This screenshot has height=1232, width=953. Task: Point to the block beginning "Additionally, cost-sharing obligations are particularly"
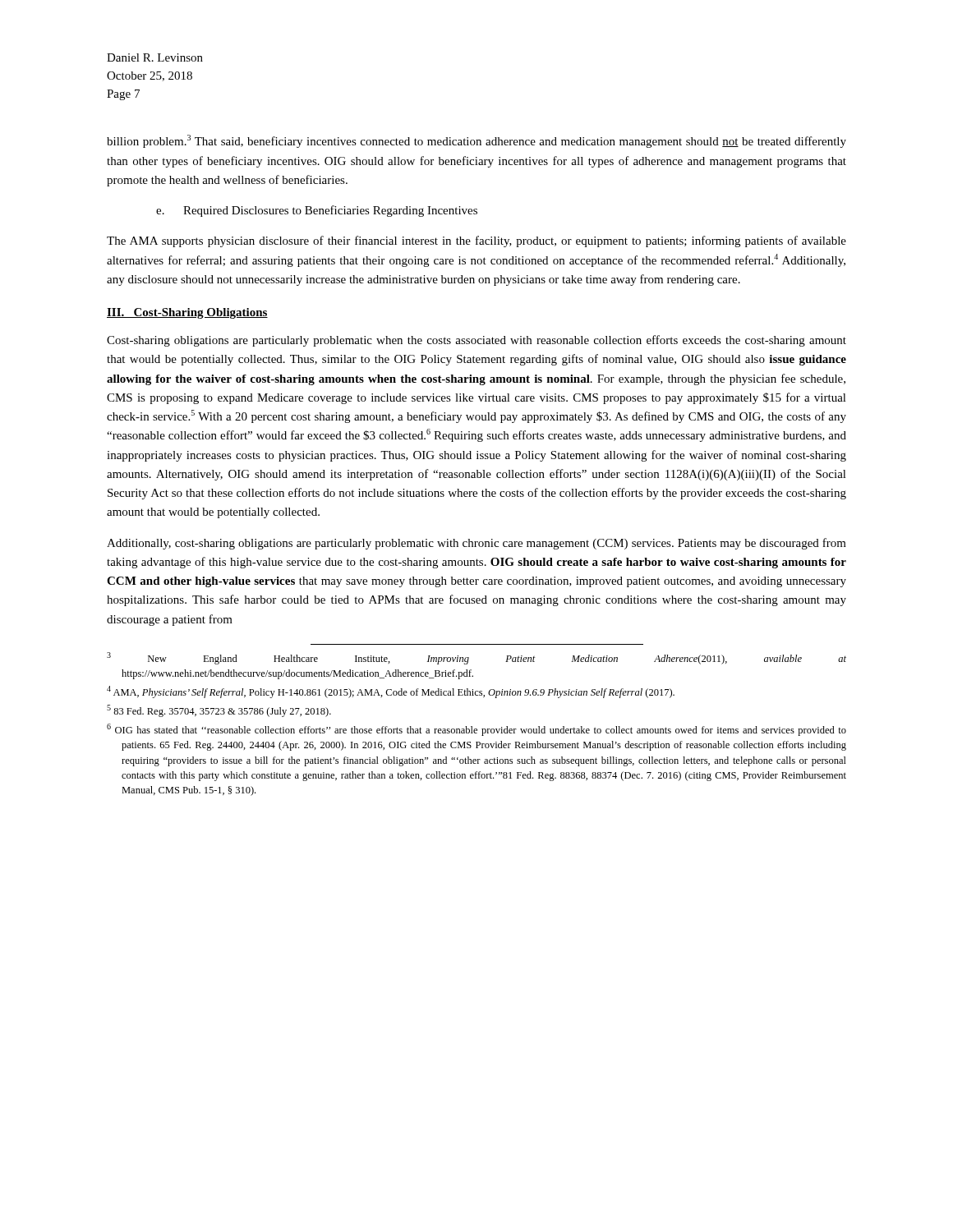pos(476,581)
